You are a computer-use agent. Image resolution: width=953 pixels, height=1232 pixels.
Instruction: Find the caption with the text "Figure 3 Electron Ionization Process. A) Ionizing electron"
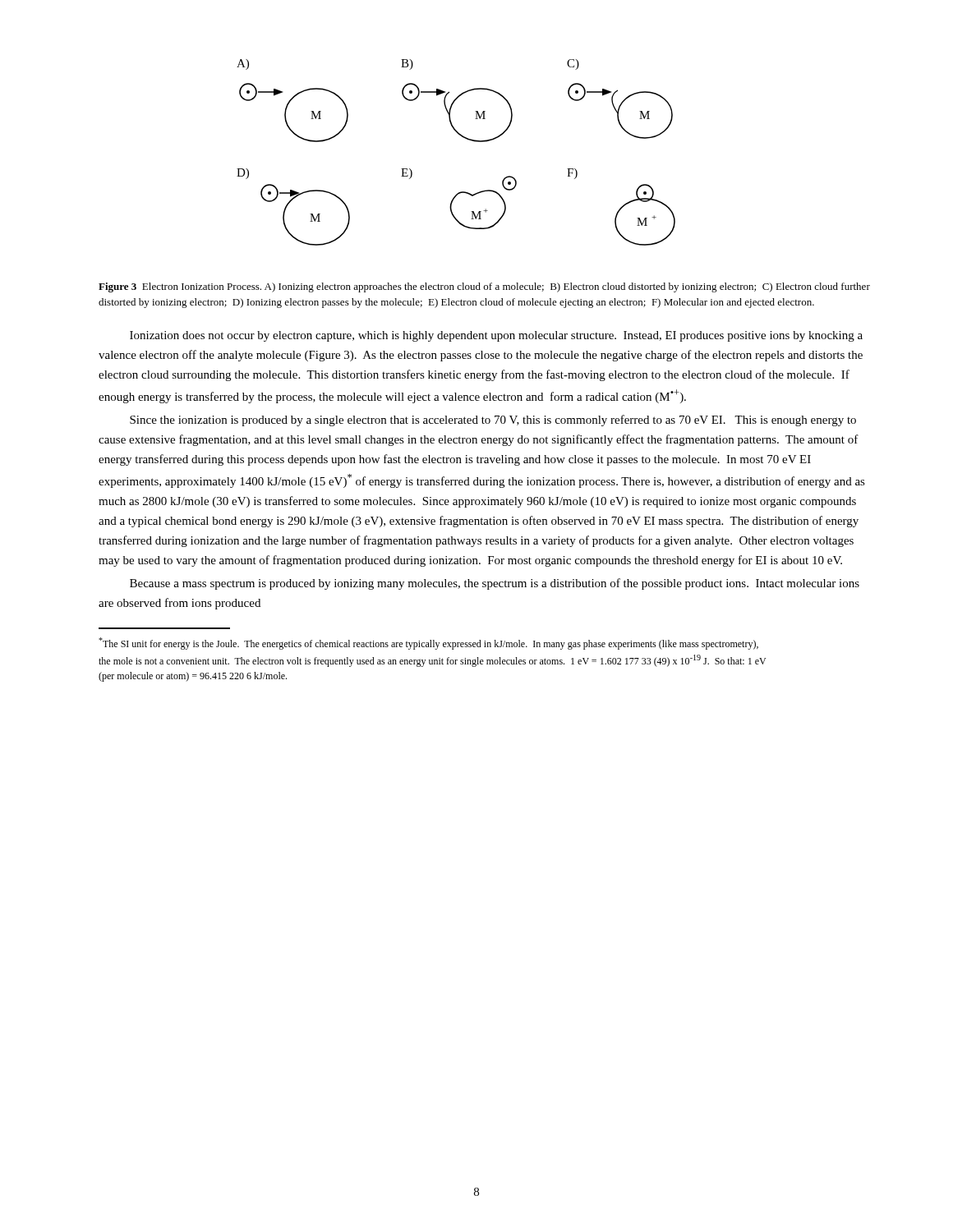484,294
